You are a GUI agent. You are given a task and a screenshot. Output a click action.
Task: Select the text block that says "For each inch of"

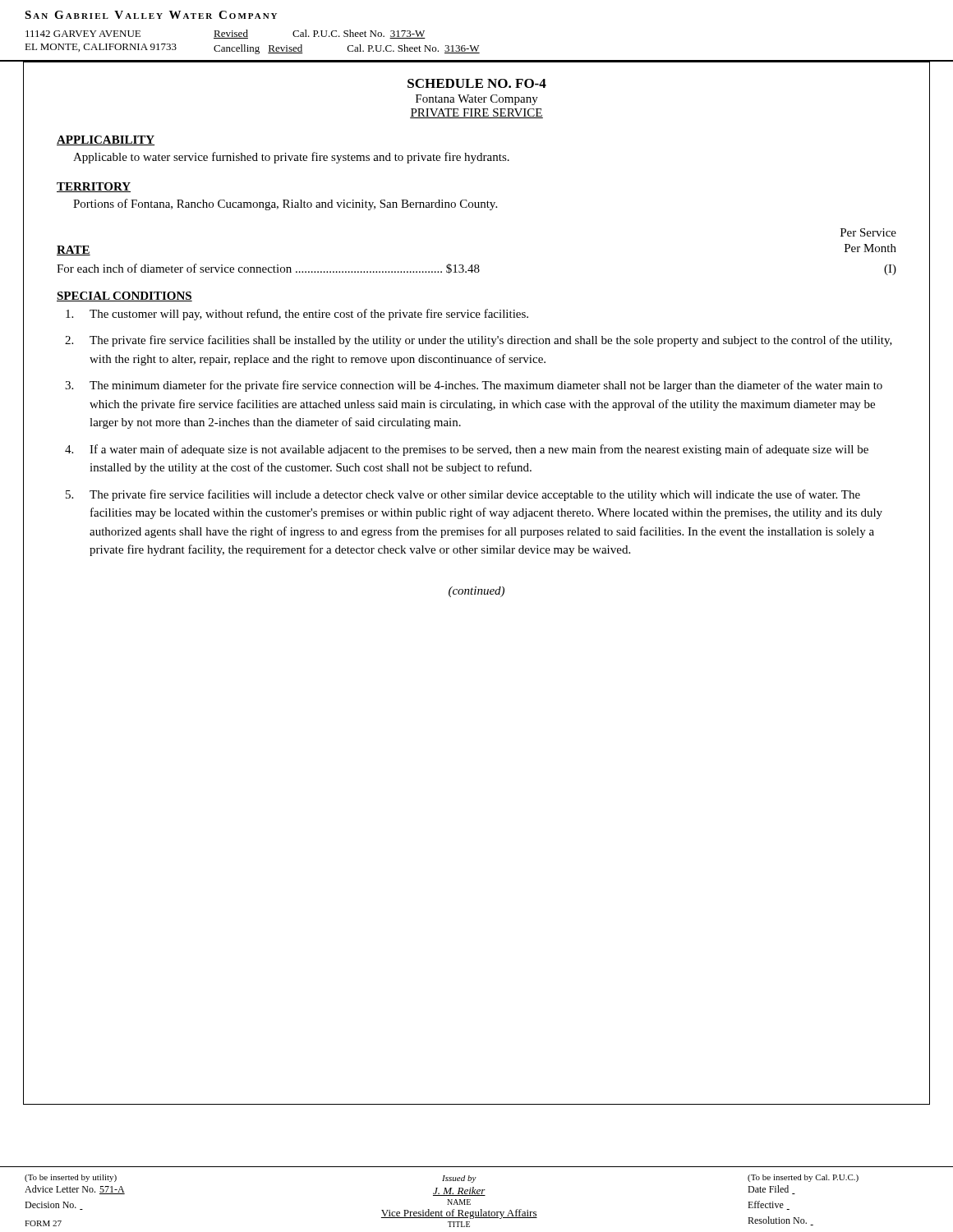pyautogui.click(x=476, y=269)
